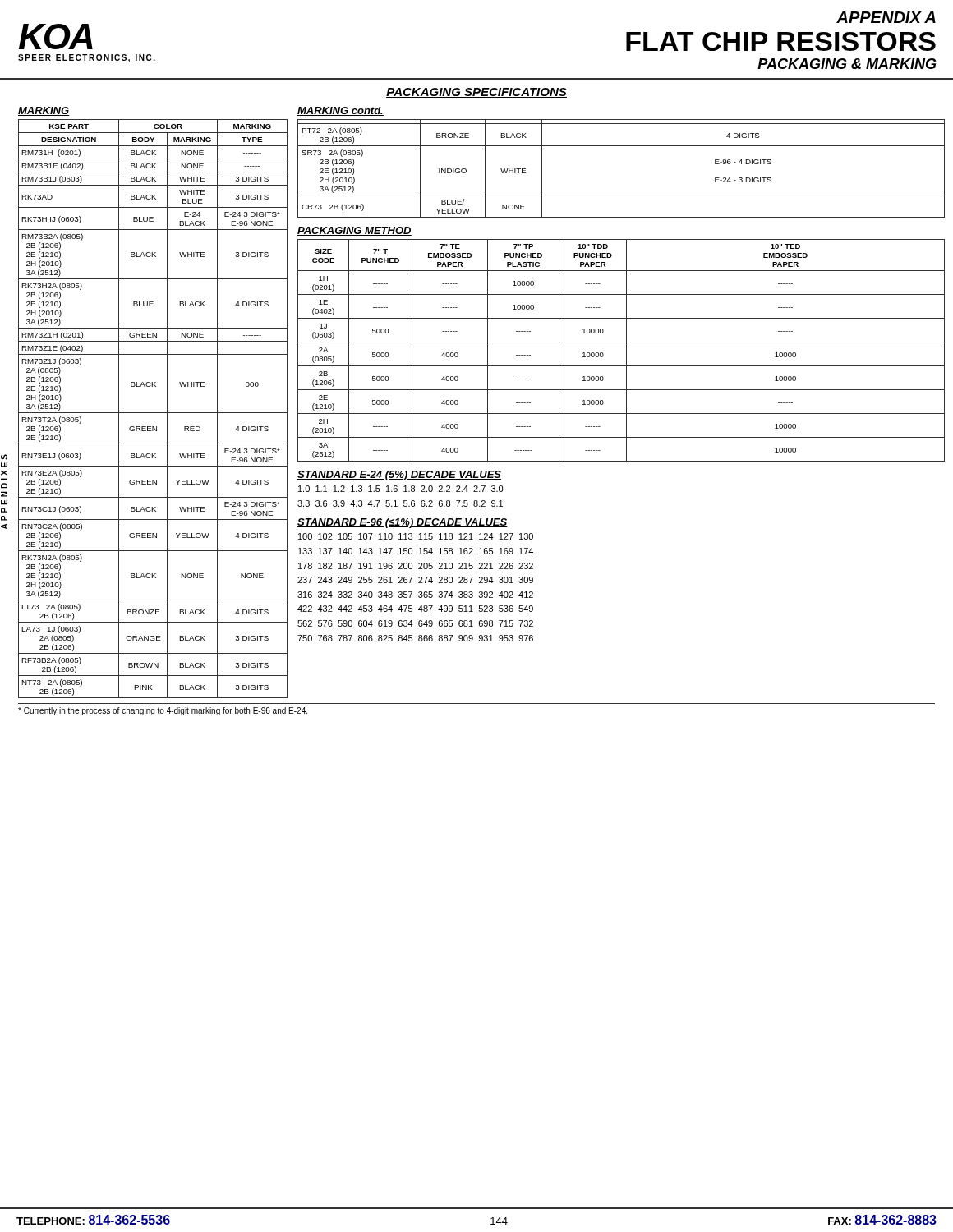Find the table that mentions "KSE PART"
The width and height of the screenshot is (953, 1232).
click(x=153, y=409)
